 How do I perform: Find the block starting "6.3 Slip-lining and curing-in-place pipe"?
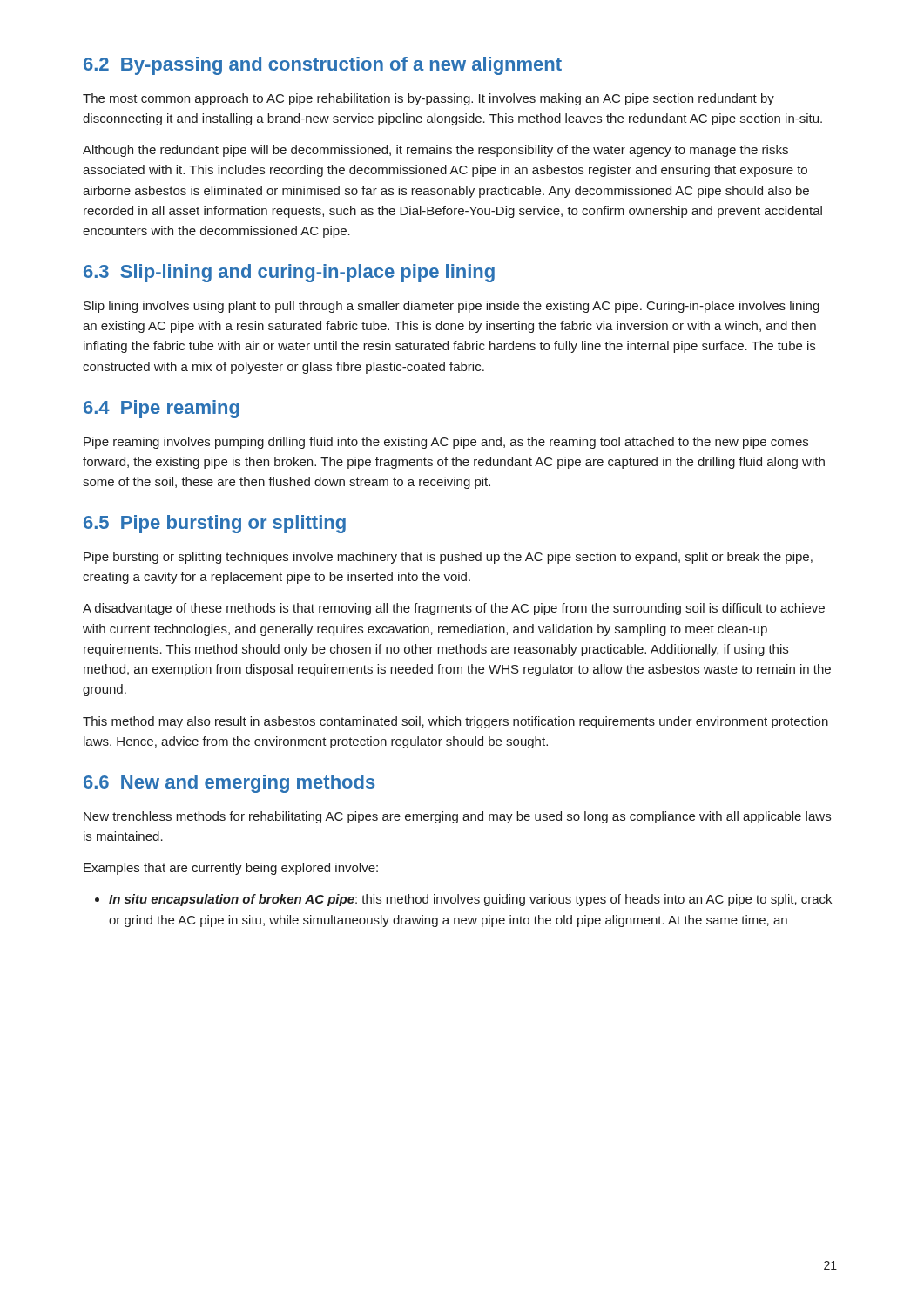pos(460,272)
